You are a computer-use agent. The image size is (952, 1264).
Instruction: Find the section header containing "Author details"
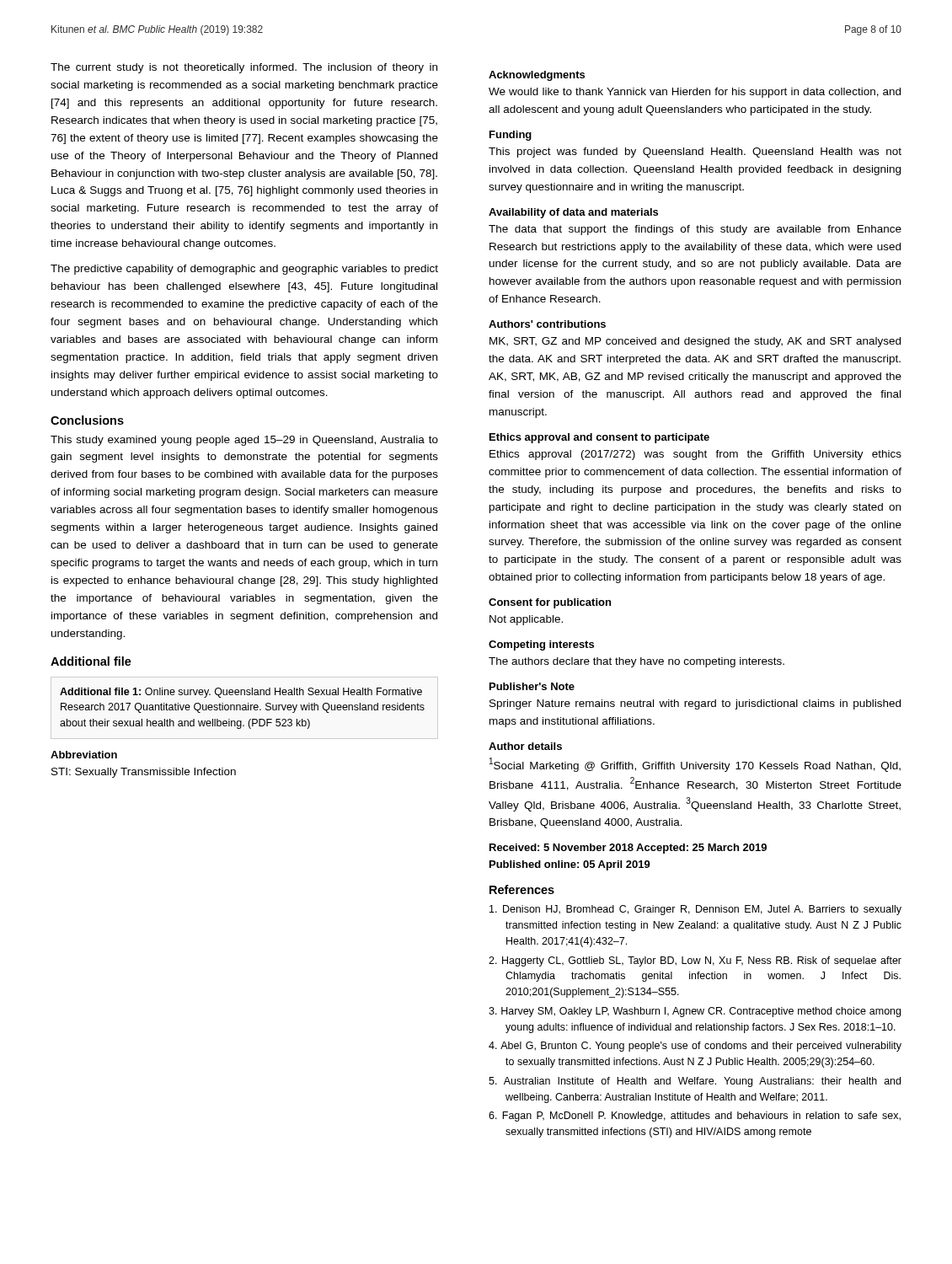click(525, 746)
